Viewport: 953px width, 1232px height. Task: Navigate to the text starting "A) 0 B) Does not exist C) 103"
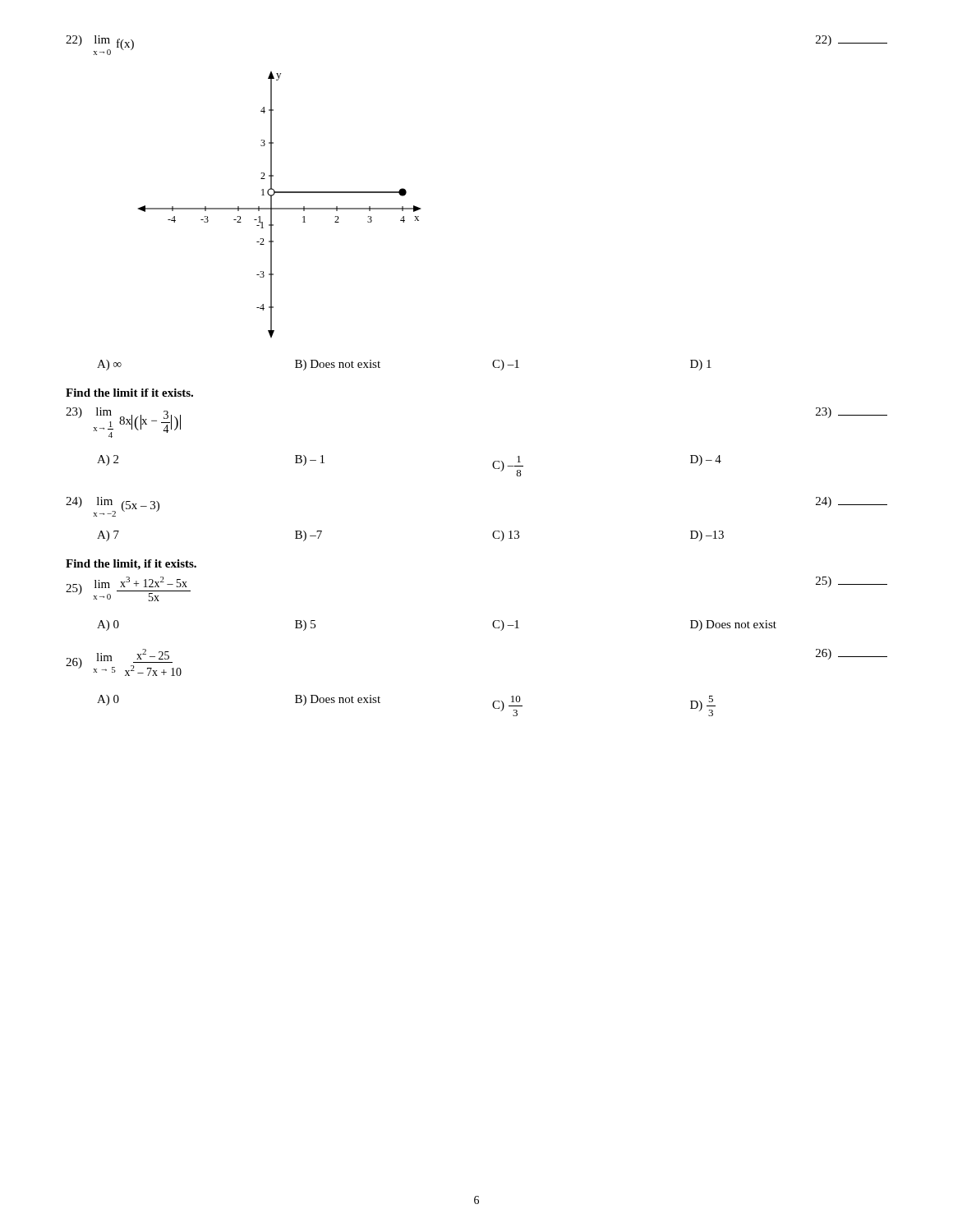(x=492, y=706)
